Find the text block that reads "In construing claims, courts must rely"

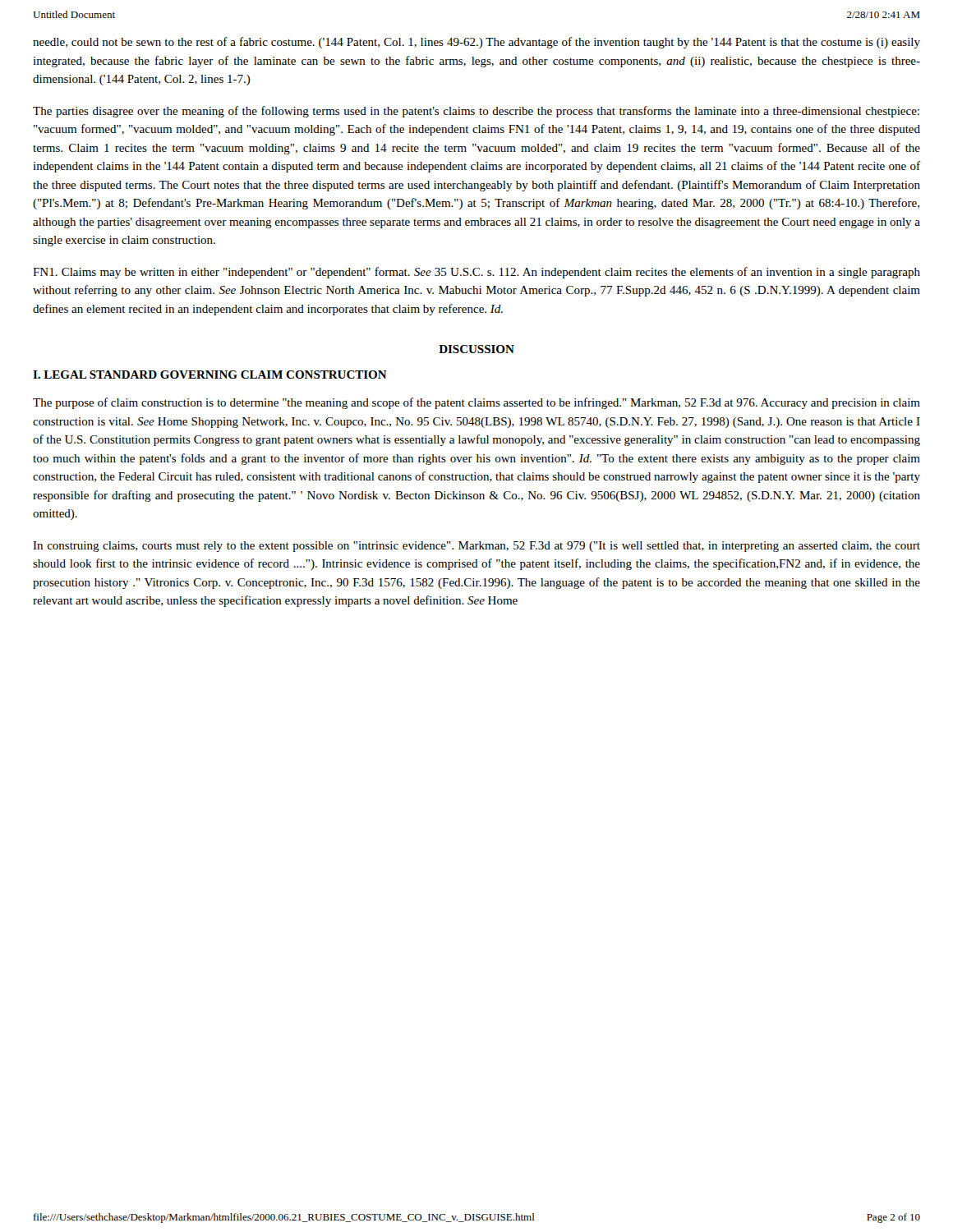pyautogui.click(x=476, y=573)
